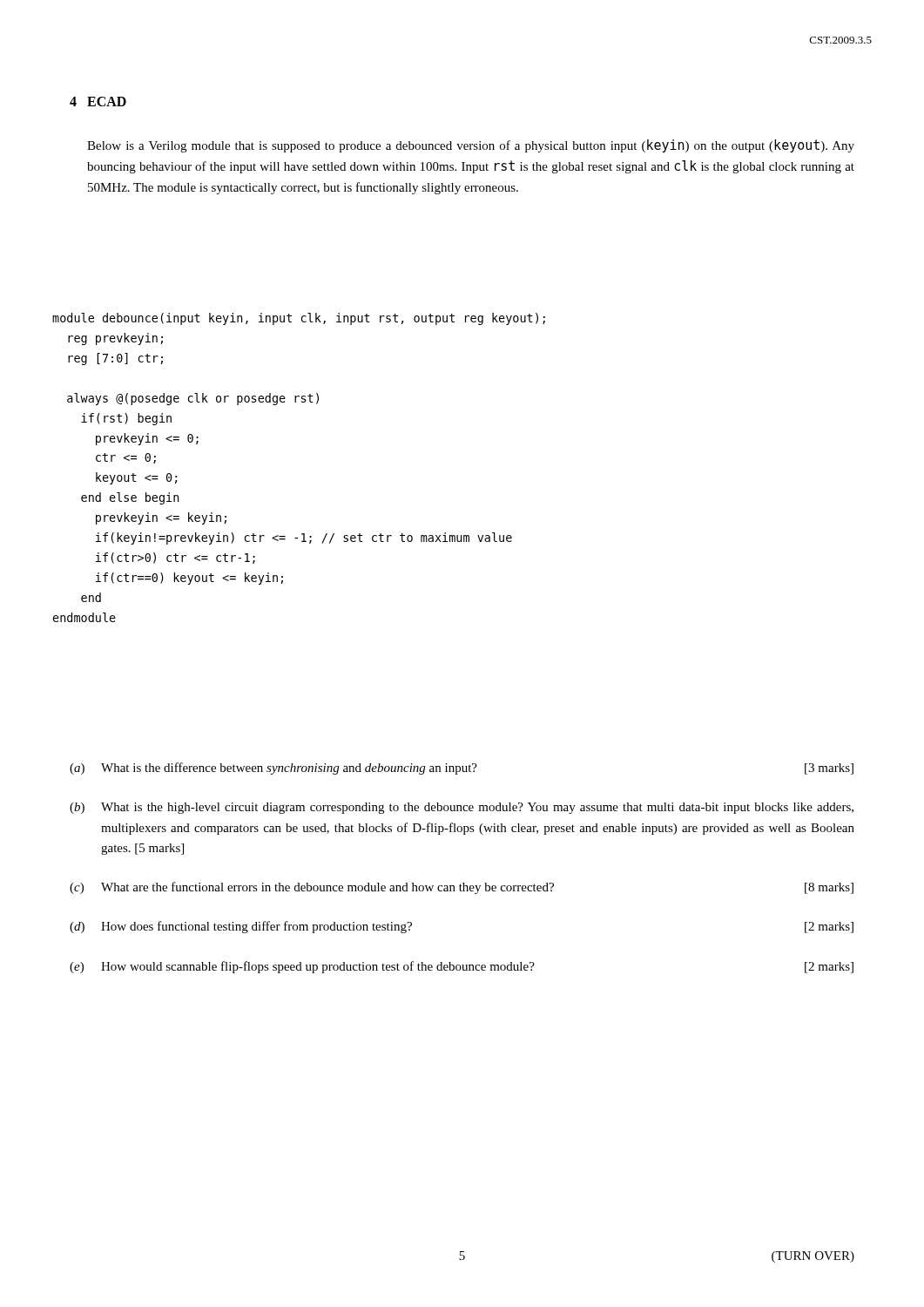Viewport: 924px width, 1307px height.
Task: Locate the formula that opens with "module debounce(input keyin, input clk, input rst, output"
Action: pyautogui.click(x=299, y=319)
